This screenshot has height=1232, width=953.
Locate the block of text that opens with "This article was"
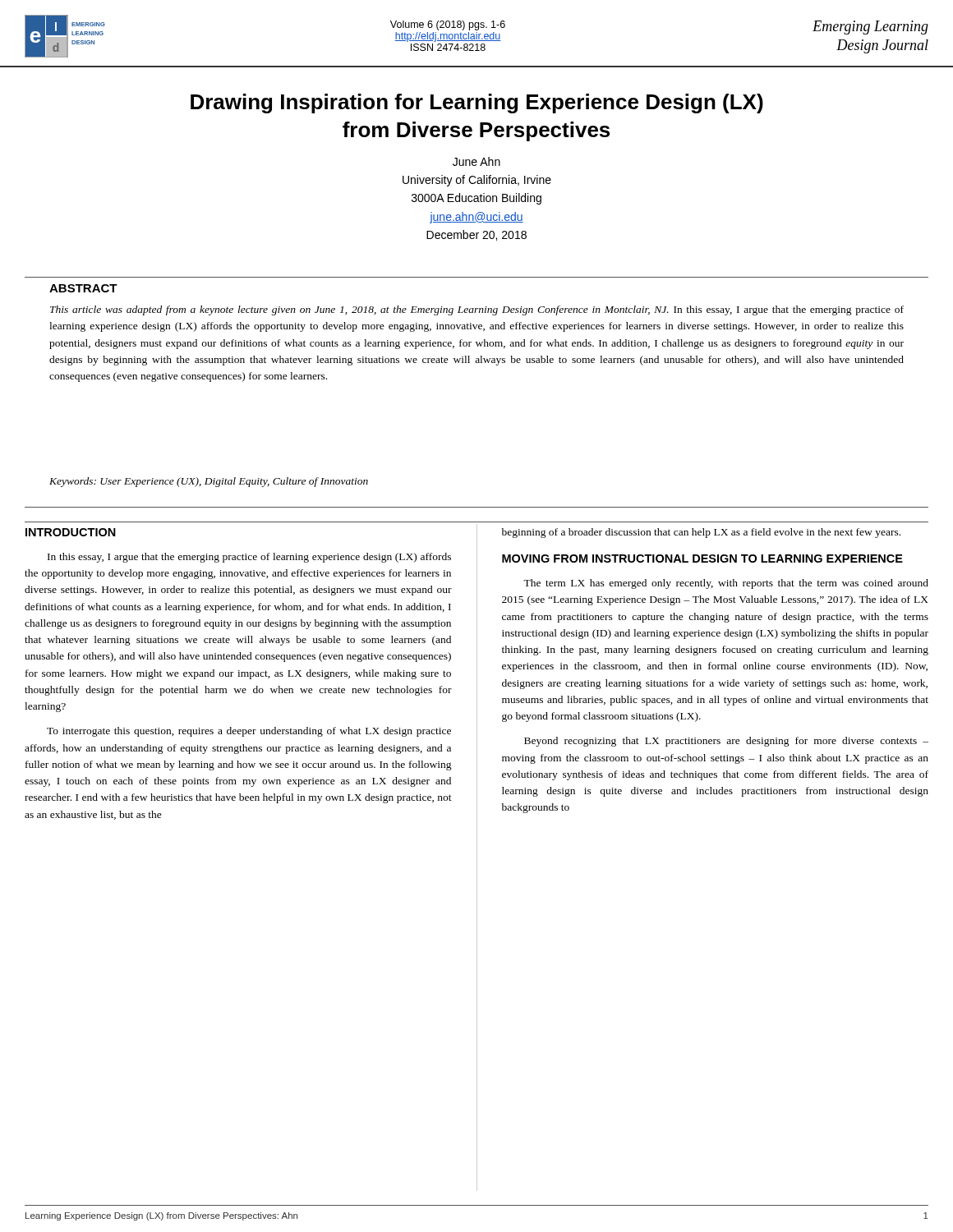click(476, 342)
